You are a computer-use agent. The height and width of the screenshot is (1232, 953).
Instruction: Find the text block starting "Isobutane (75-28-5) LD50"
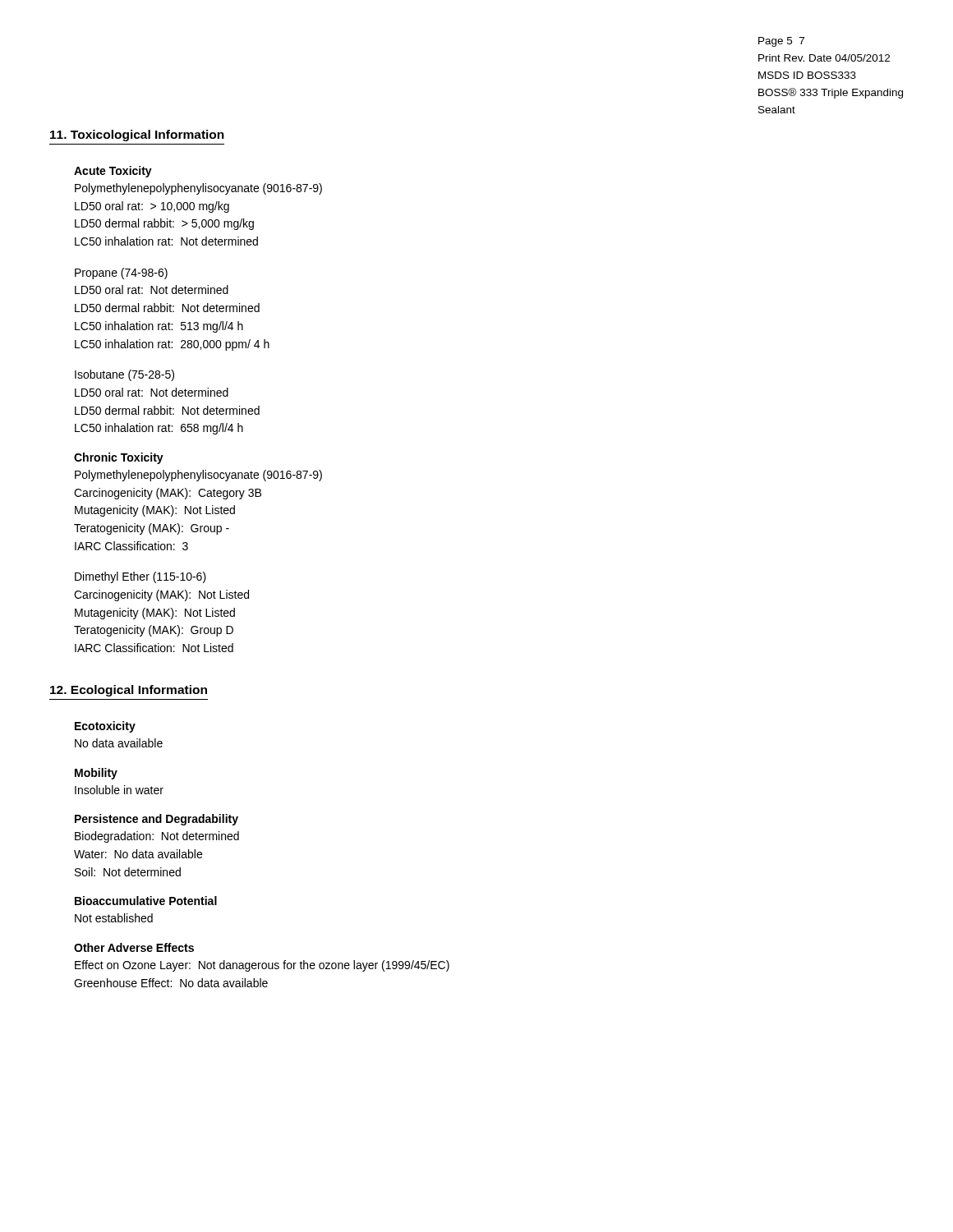(124, 375)
